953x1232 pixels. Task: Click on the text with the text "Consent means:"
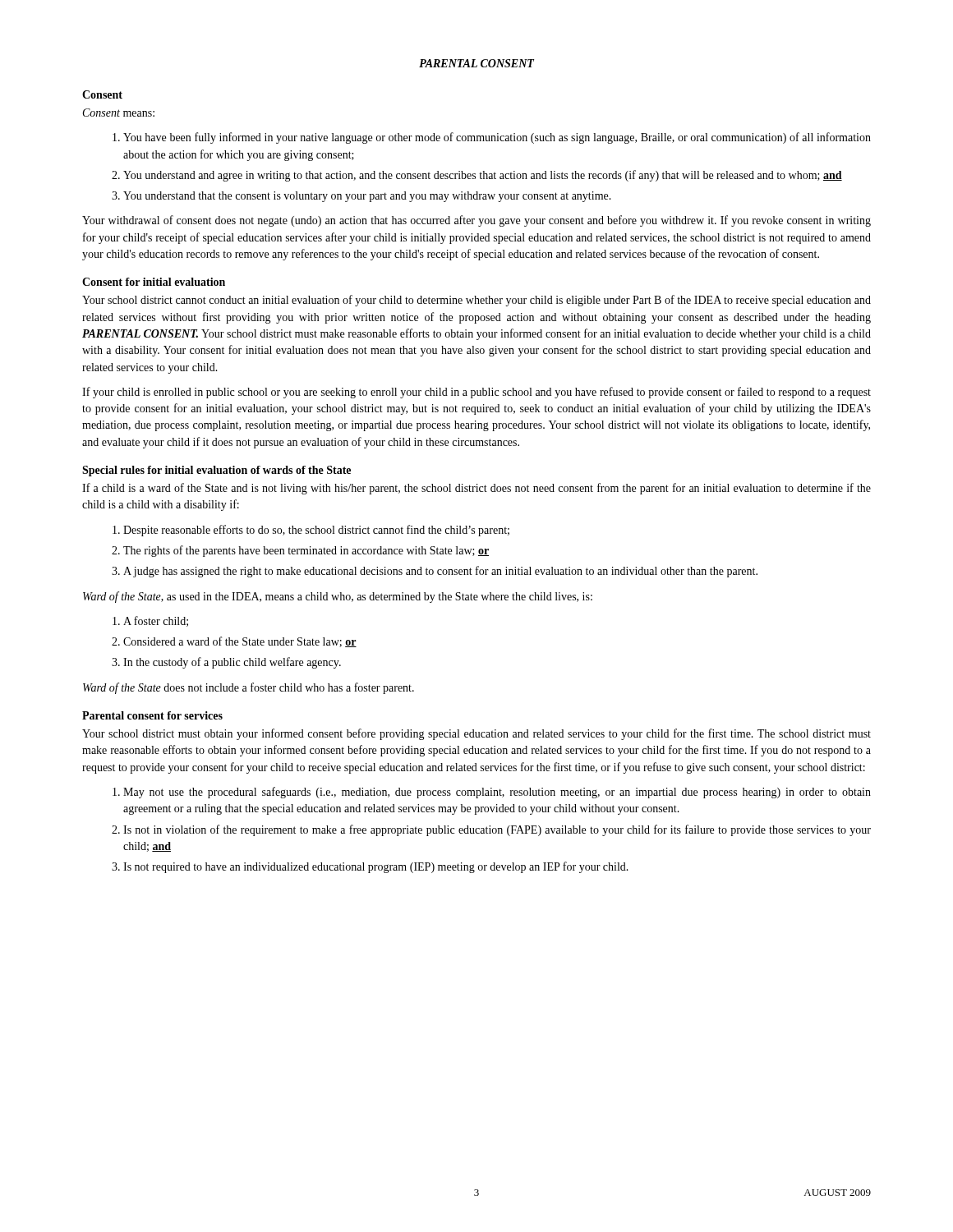pyautogui.click(x=119, y=113)
